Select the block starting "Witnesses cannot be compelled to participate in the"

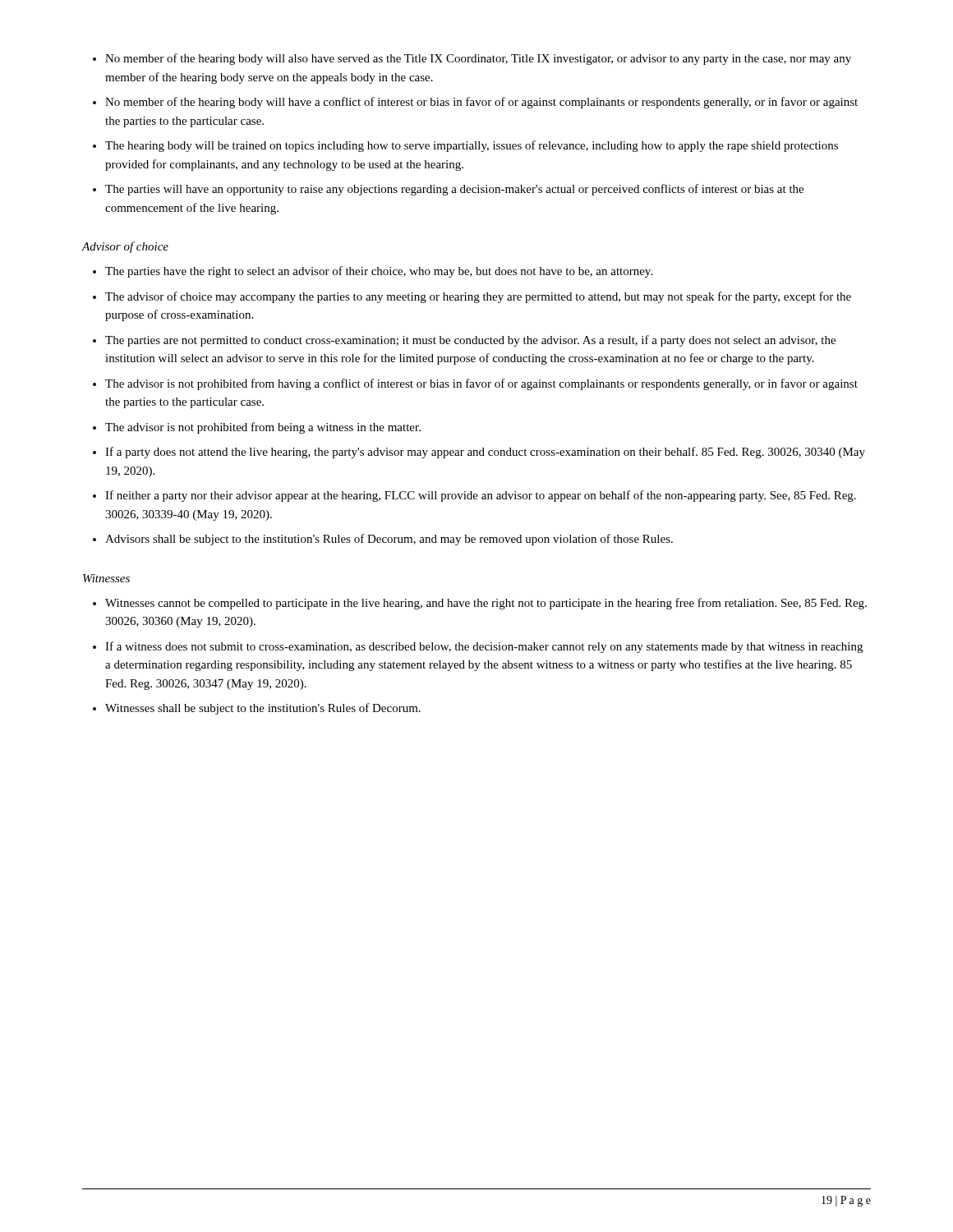pos(488,612)
